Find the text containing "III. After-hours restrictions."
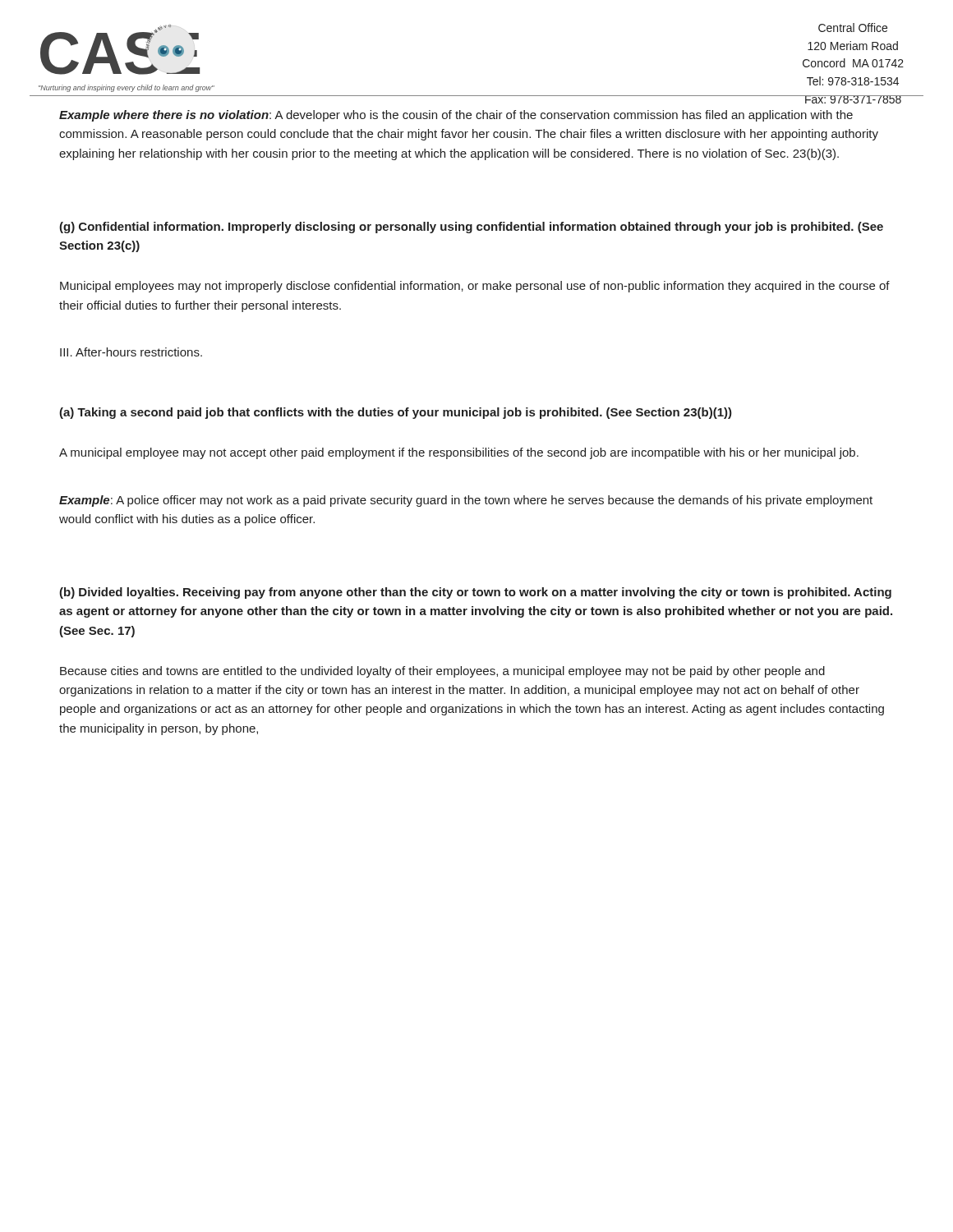Viewport: 953px width, 1232px height. click(131, 352)
